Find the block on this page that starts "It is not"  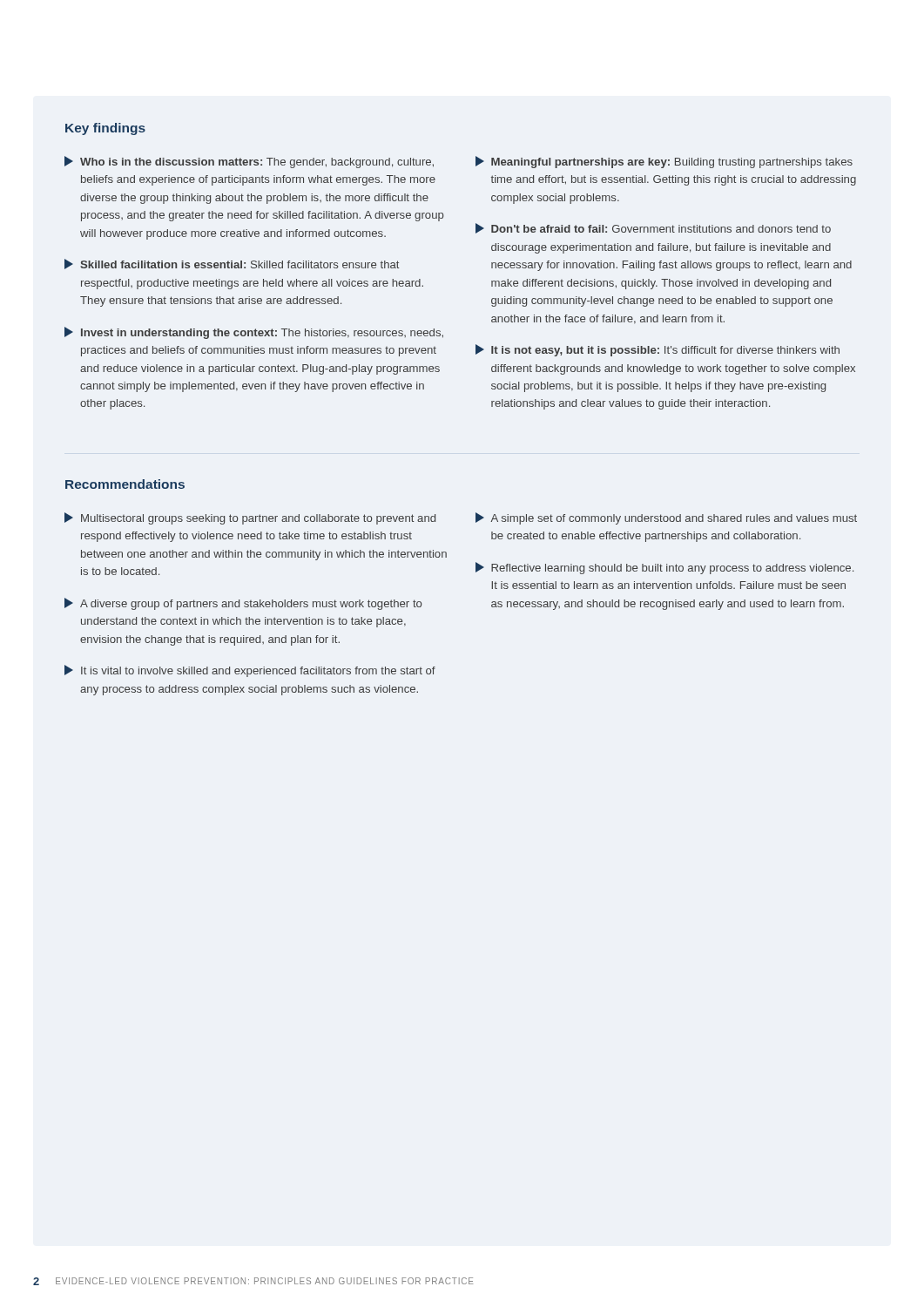667,377
